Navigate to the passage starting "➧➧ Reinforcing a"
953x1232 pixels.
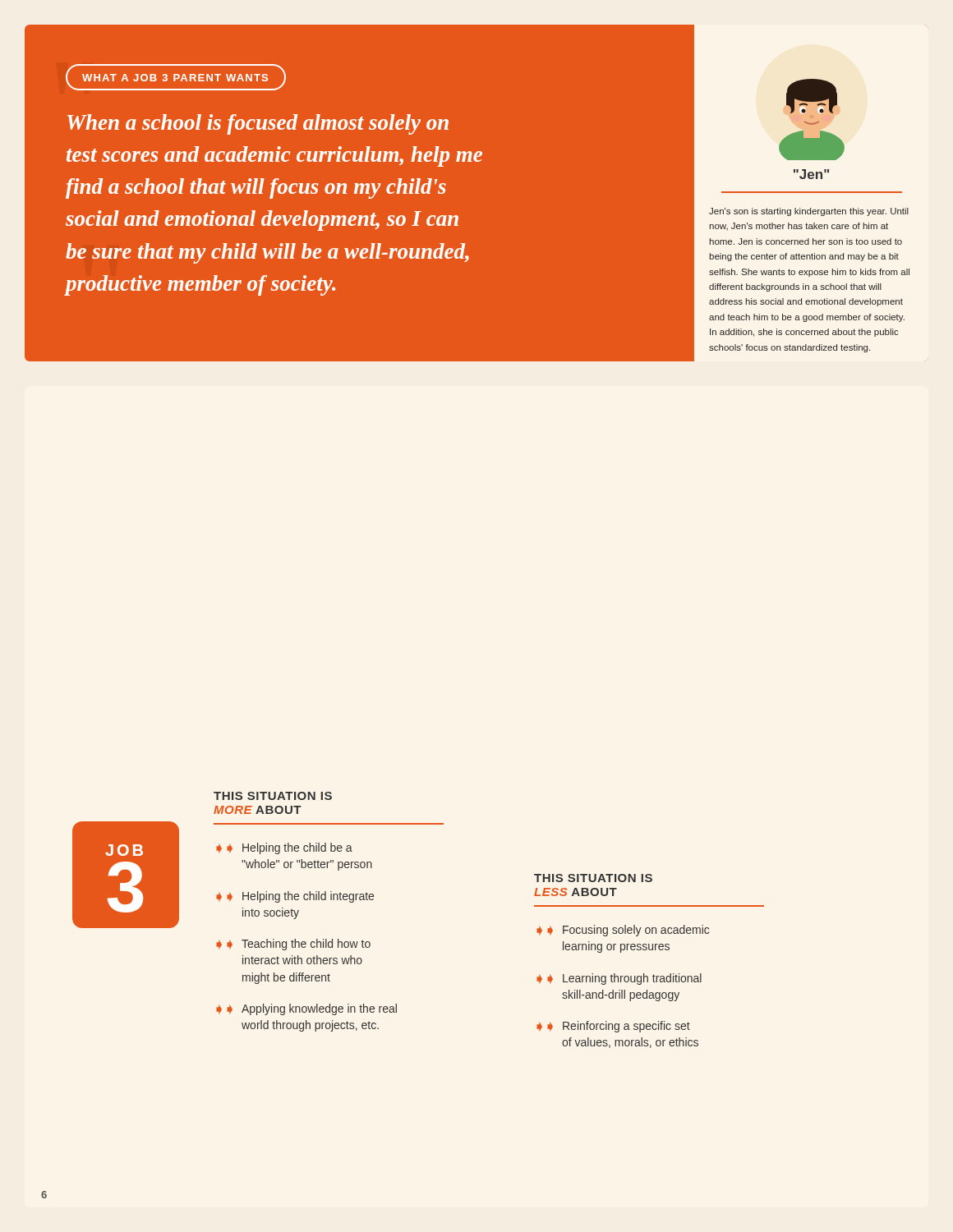616,1034
